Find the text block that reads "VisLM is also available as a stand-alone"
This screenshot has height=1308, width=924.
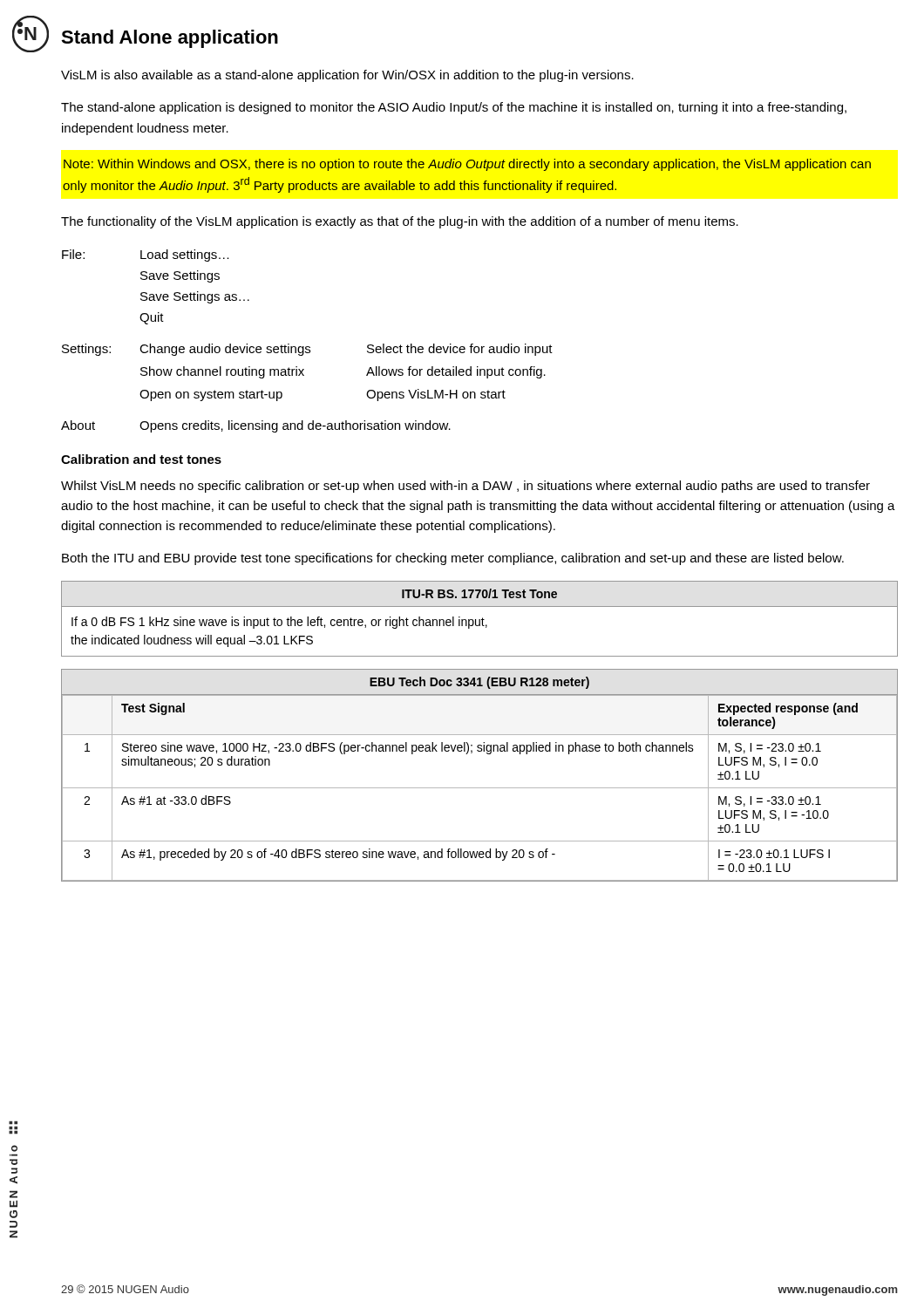point(348,75)
